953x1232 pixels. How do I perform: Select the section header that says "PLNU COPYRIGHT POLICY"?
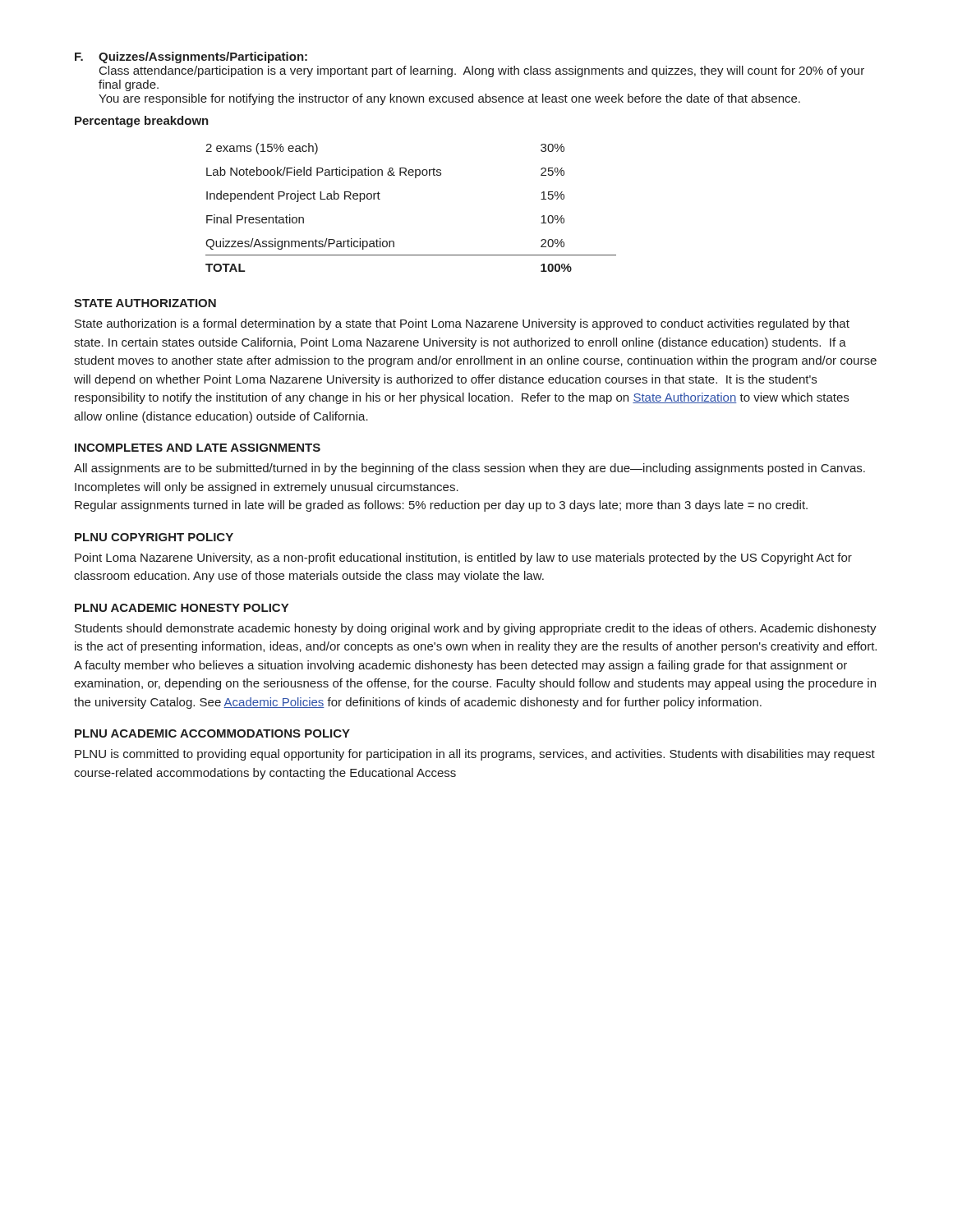click(x=154, y=536)
